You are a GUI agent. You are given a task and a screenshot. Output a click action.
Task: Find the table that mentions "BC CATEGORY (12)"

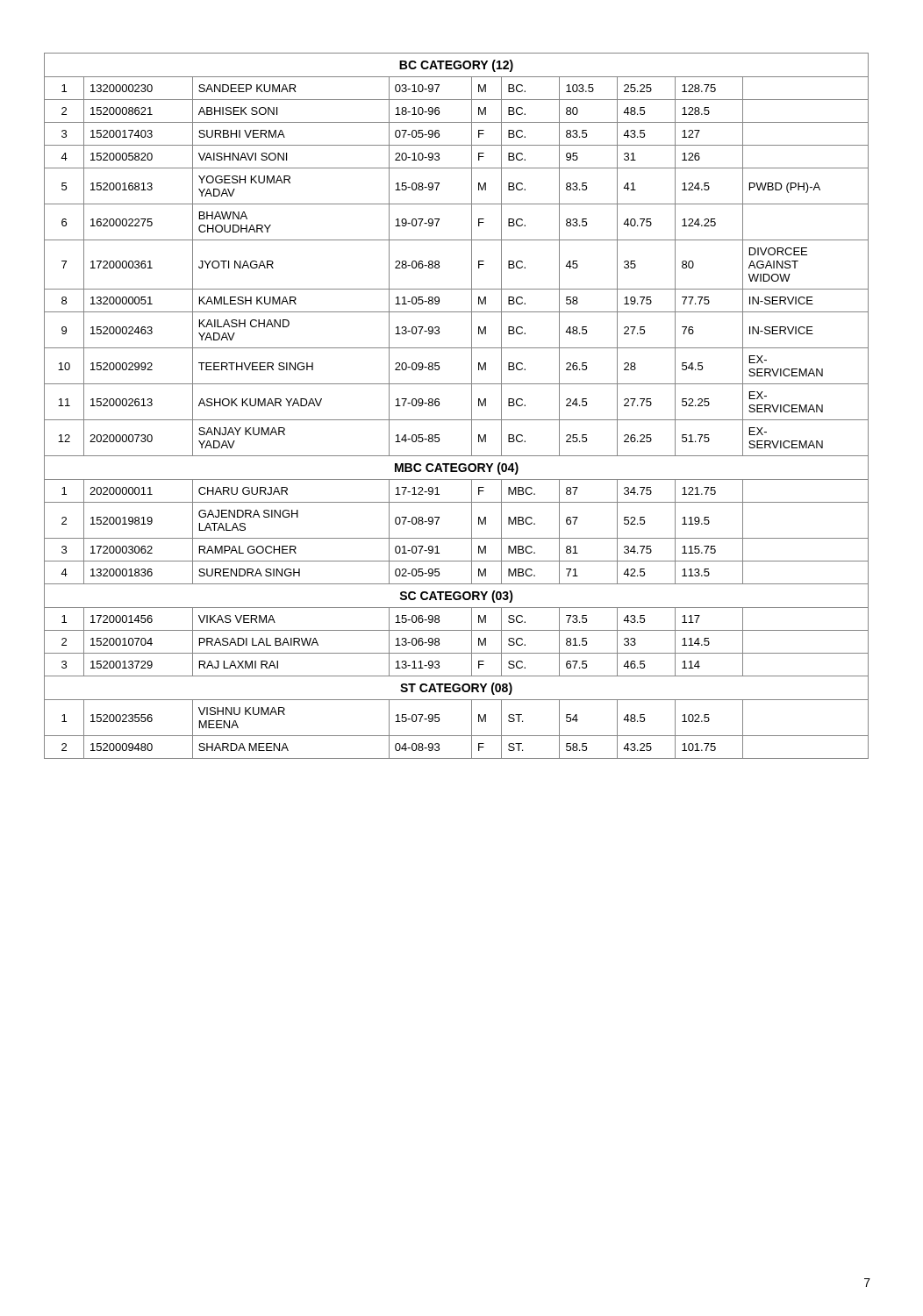pos(456,406)
